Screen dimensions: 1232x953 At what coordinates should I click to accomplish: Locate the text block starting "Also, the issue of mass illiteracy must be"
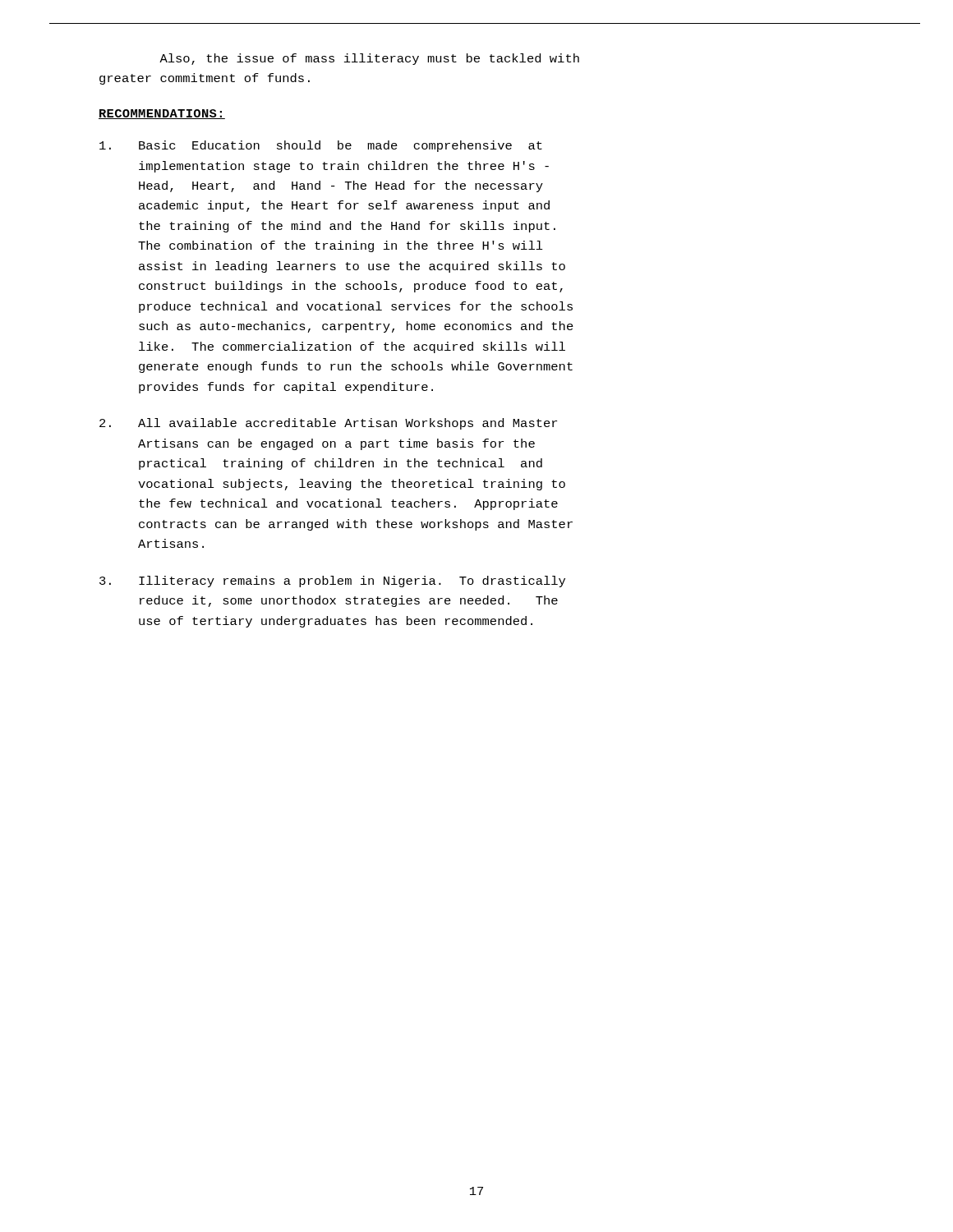pyautogui.click(x=339, y=69)
